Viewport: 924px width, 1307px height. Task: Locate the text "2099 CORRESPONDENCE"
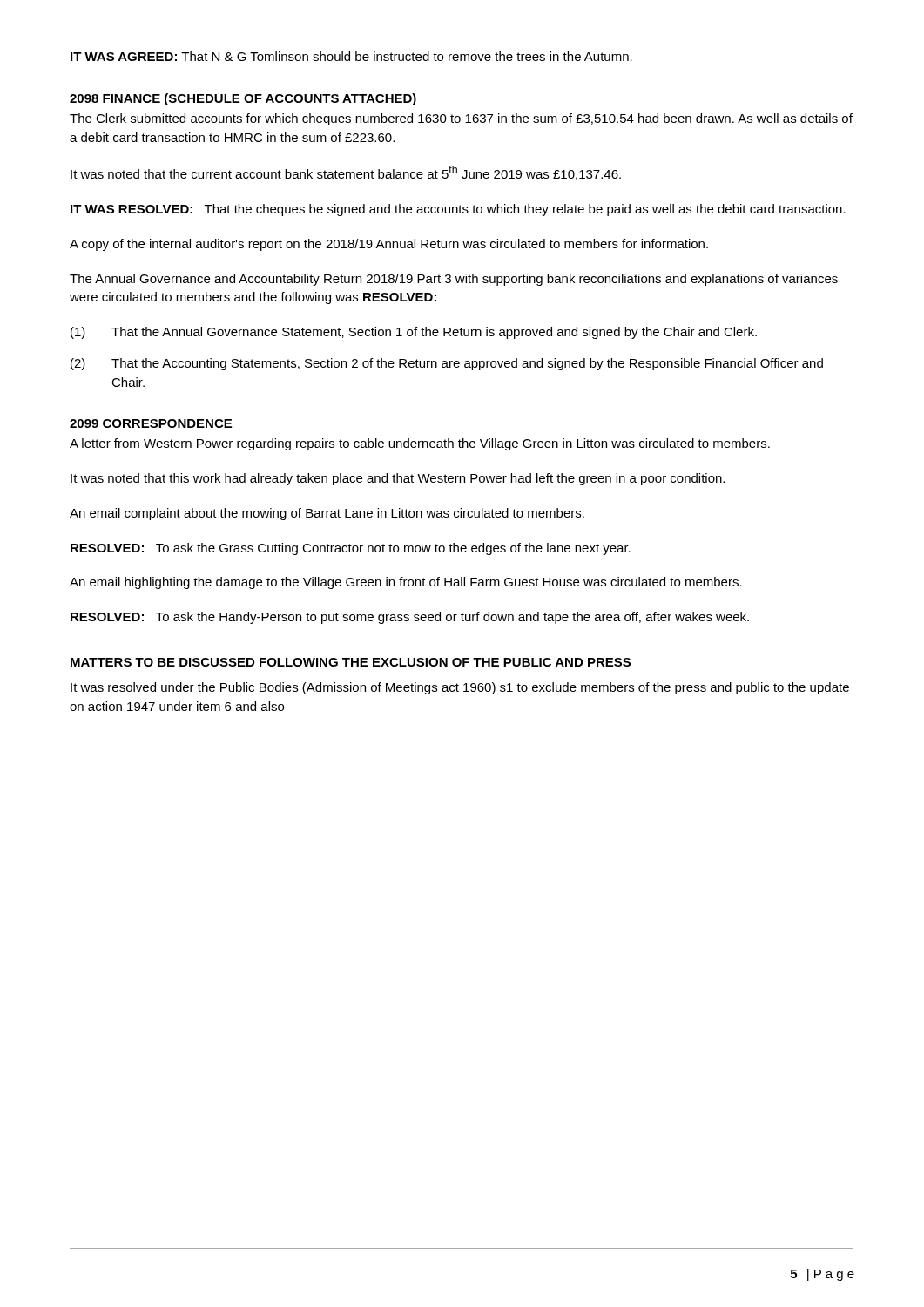151,423
